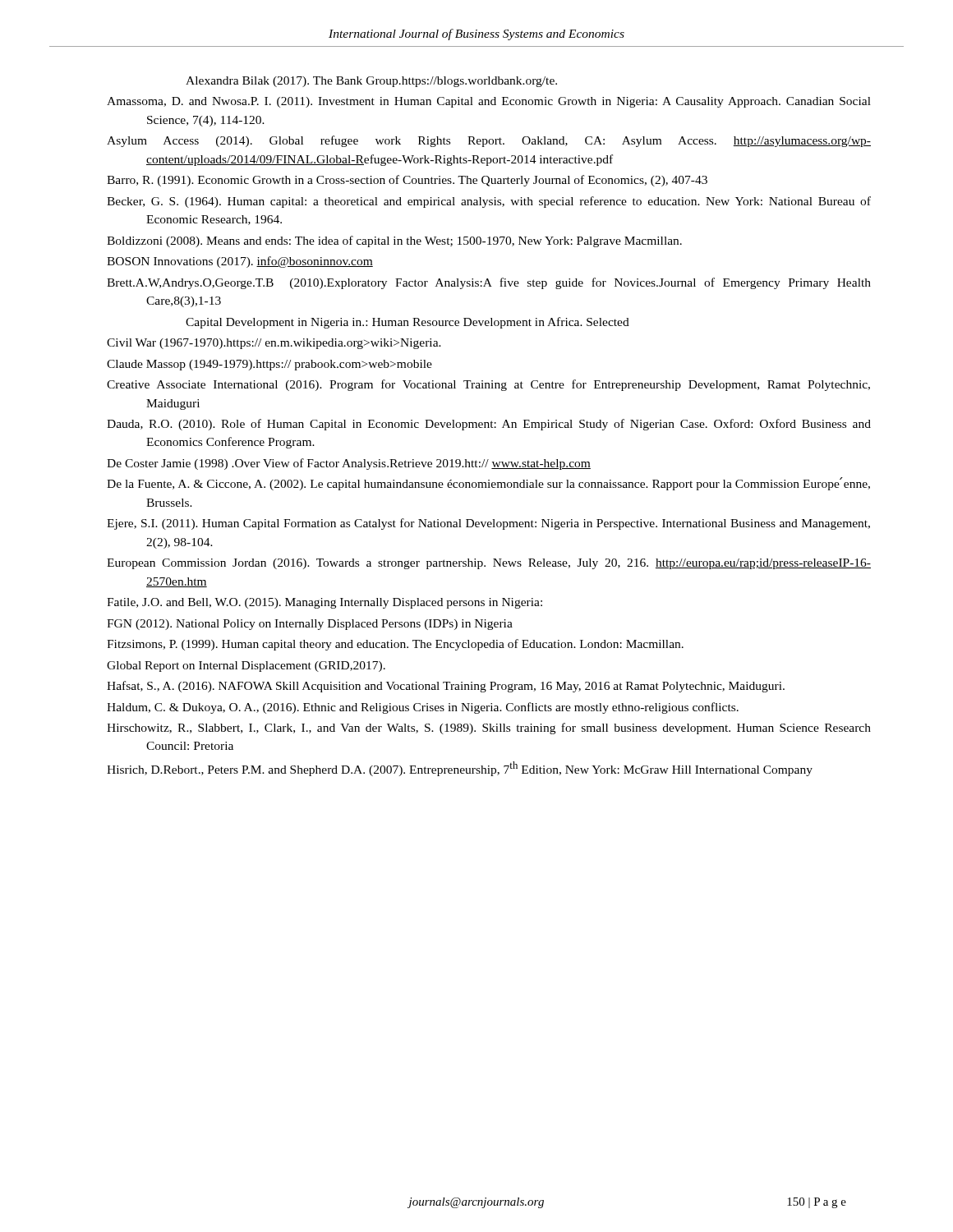Select the region starting "Claude Massop (1949-1979).https:// prabook.com>web>mobile"

click(269, 363)
